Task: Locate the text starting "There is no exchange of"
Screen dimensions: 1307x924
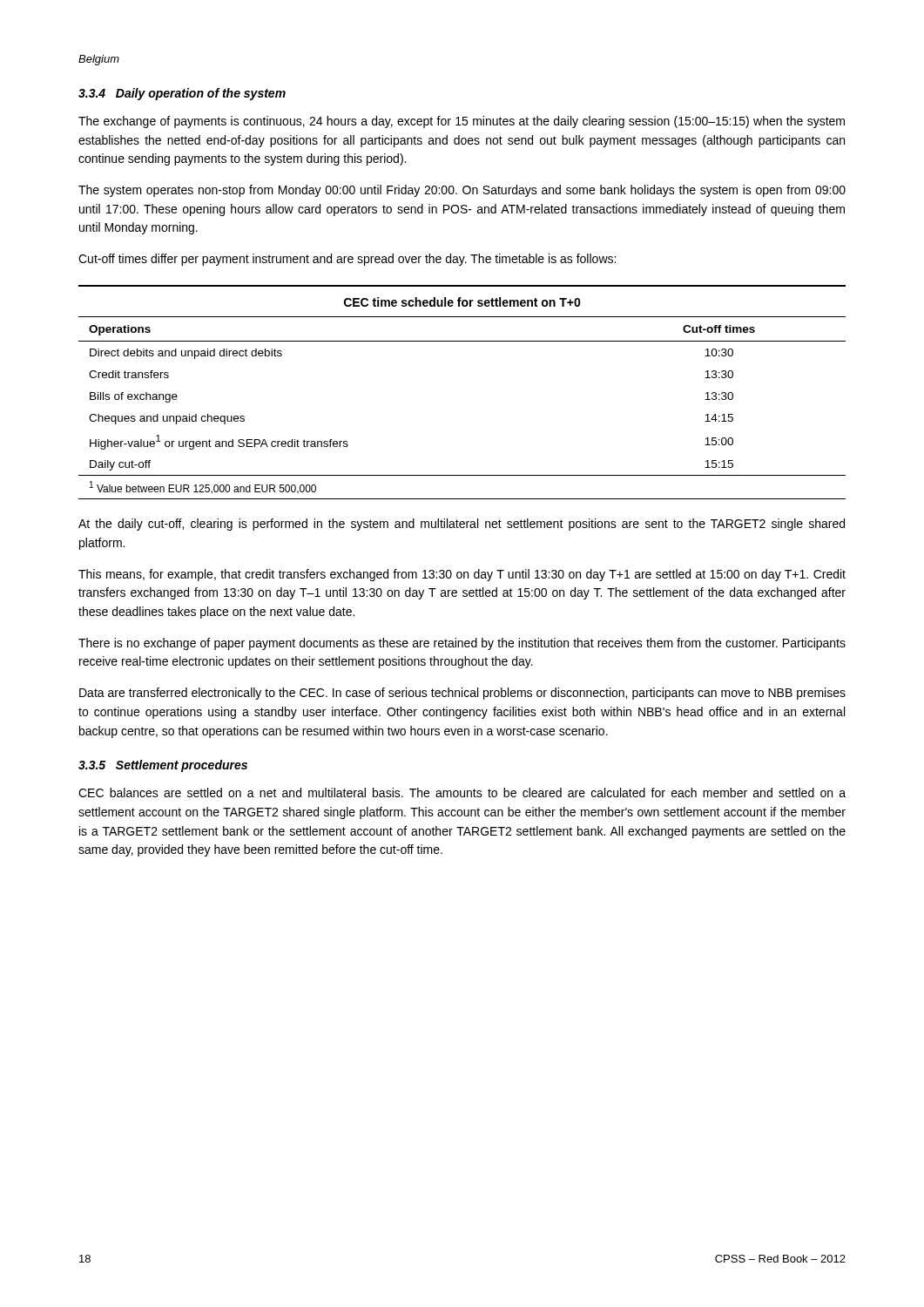Action: pyautogui.click(x=462, y=652)
